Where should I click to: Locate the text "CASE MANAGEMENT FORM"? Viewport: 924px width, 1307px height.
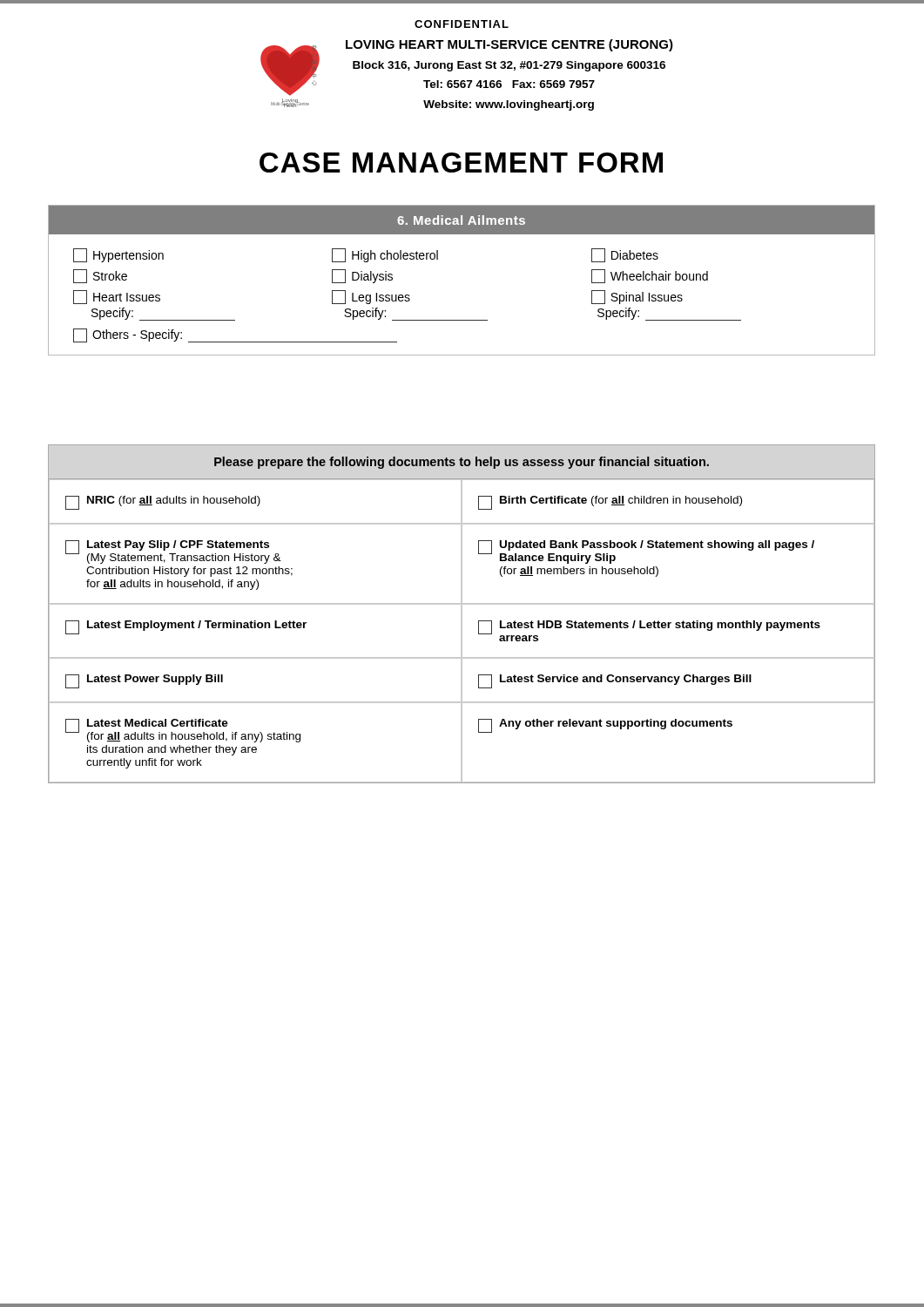click(462, 163)
